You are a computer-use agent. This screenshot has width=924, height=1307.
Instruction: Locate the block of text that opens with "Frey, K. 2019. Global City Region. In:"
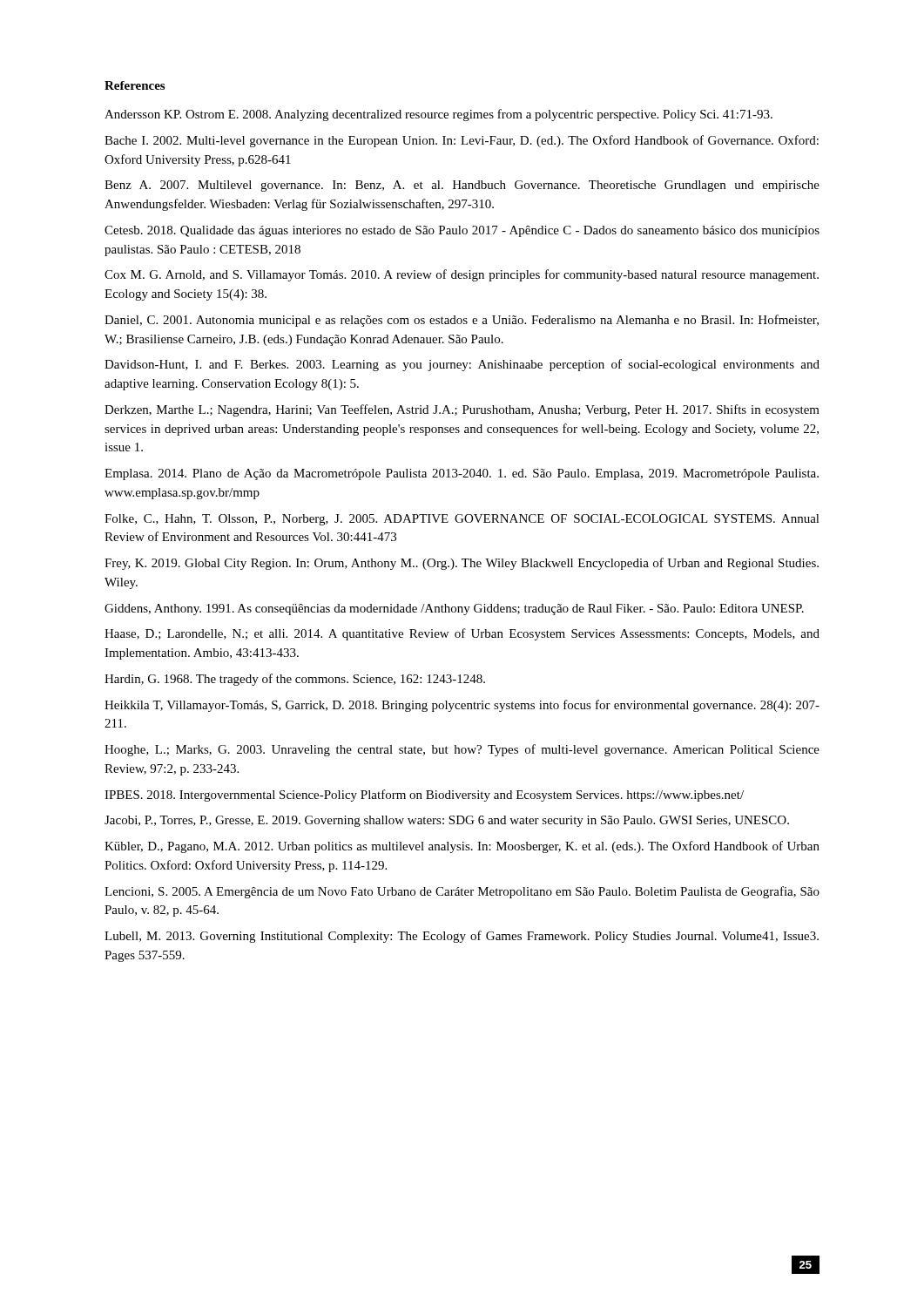(462, 572)
